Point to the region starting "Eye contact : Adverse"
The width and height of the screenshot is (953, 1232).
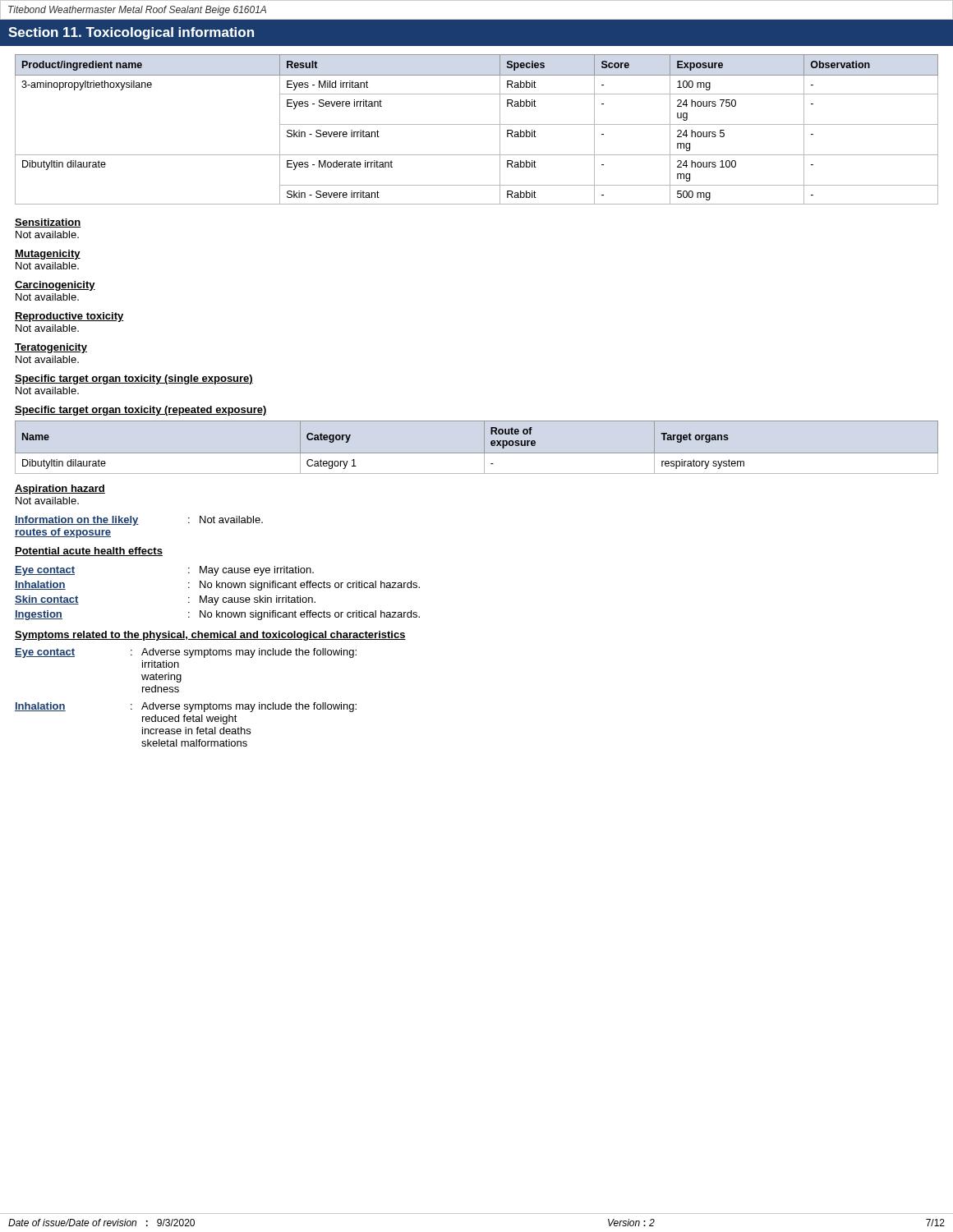pyautogui.click(x=186, y=670)
